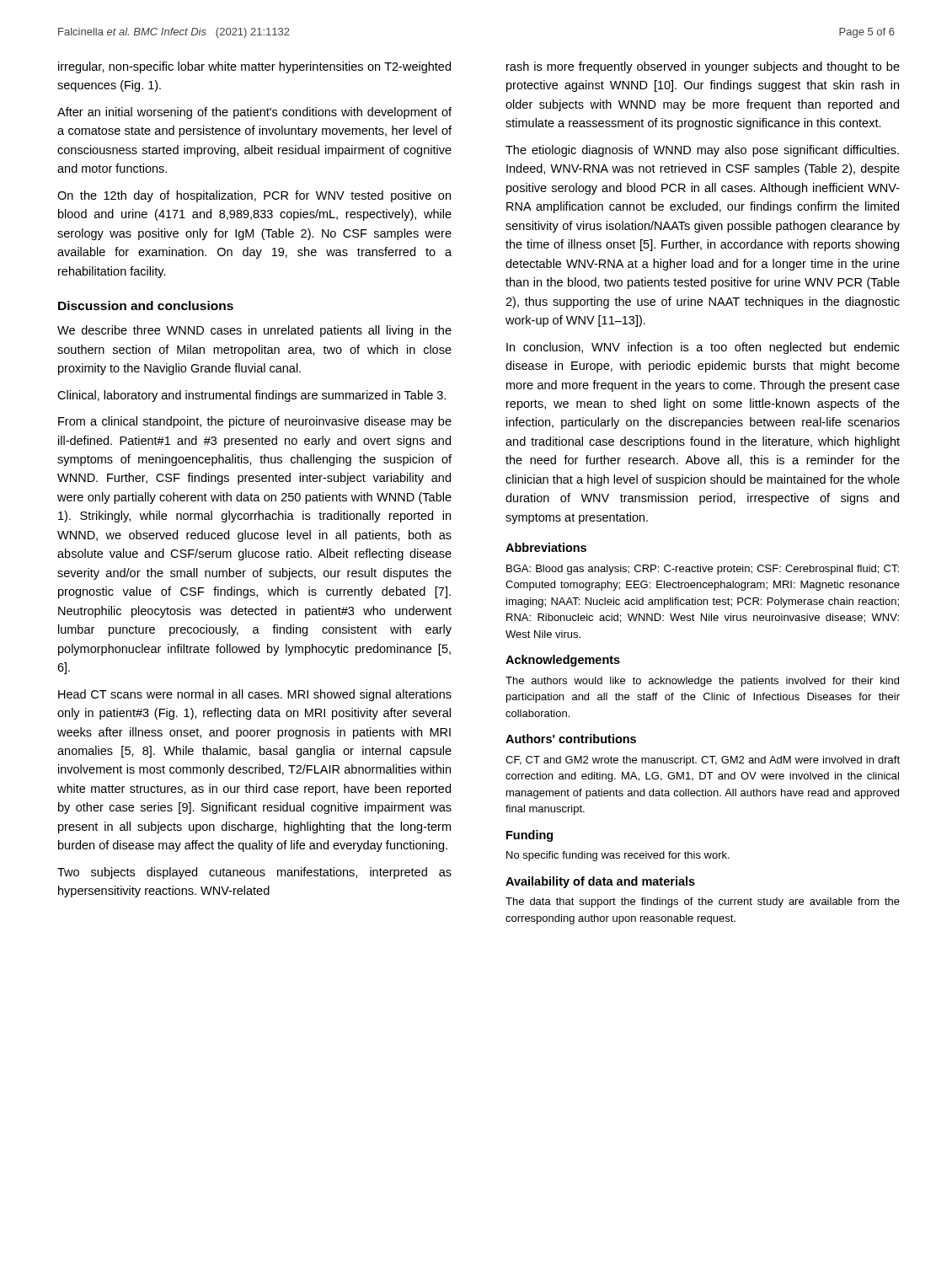Point to the element starting "CF, CT and"
The image size is (952, 1264).
point(703,784)
